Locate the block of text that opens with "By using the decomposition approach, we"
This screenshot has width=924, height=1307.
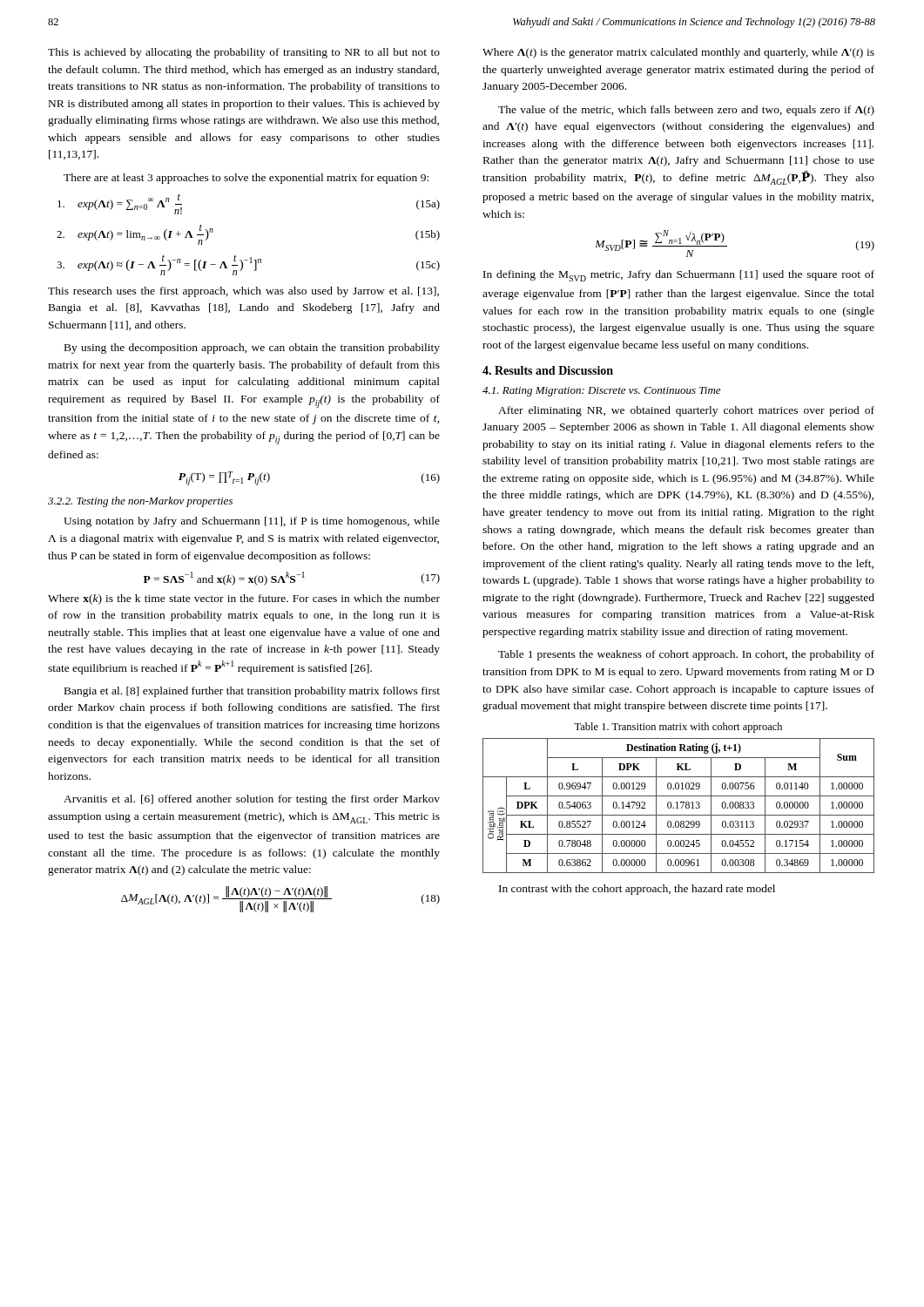coord(244,401)
